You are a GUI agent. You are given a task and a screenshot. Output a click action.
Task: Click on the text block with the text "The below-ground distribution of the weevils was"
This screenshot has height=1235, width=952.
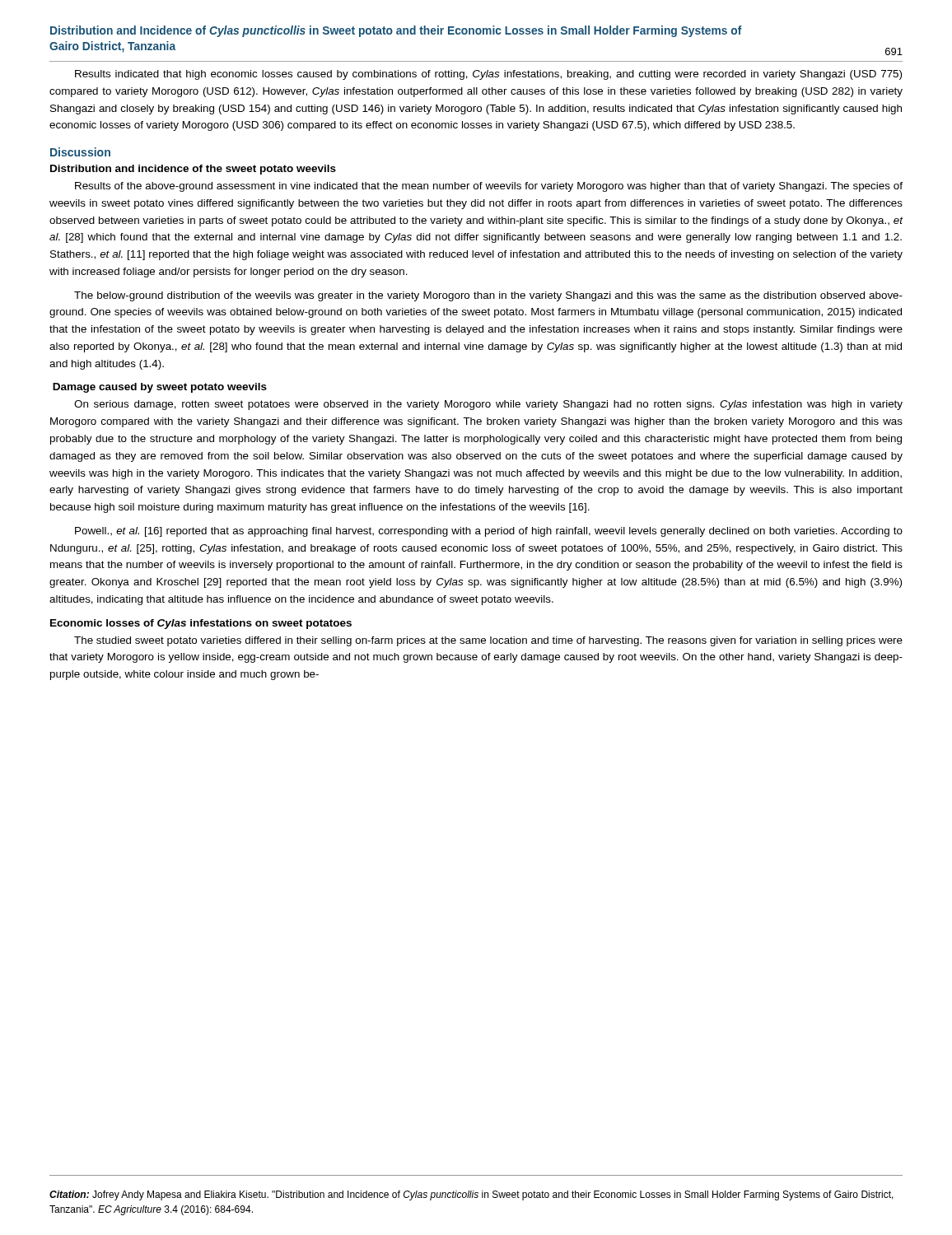[476, 330]
